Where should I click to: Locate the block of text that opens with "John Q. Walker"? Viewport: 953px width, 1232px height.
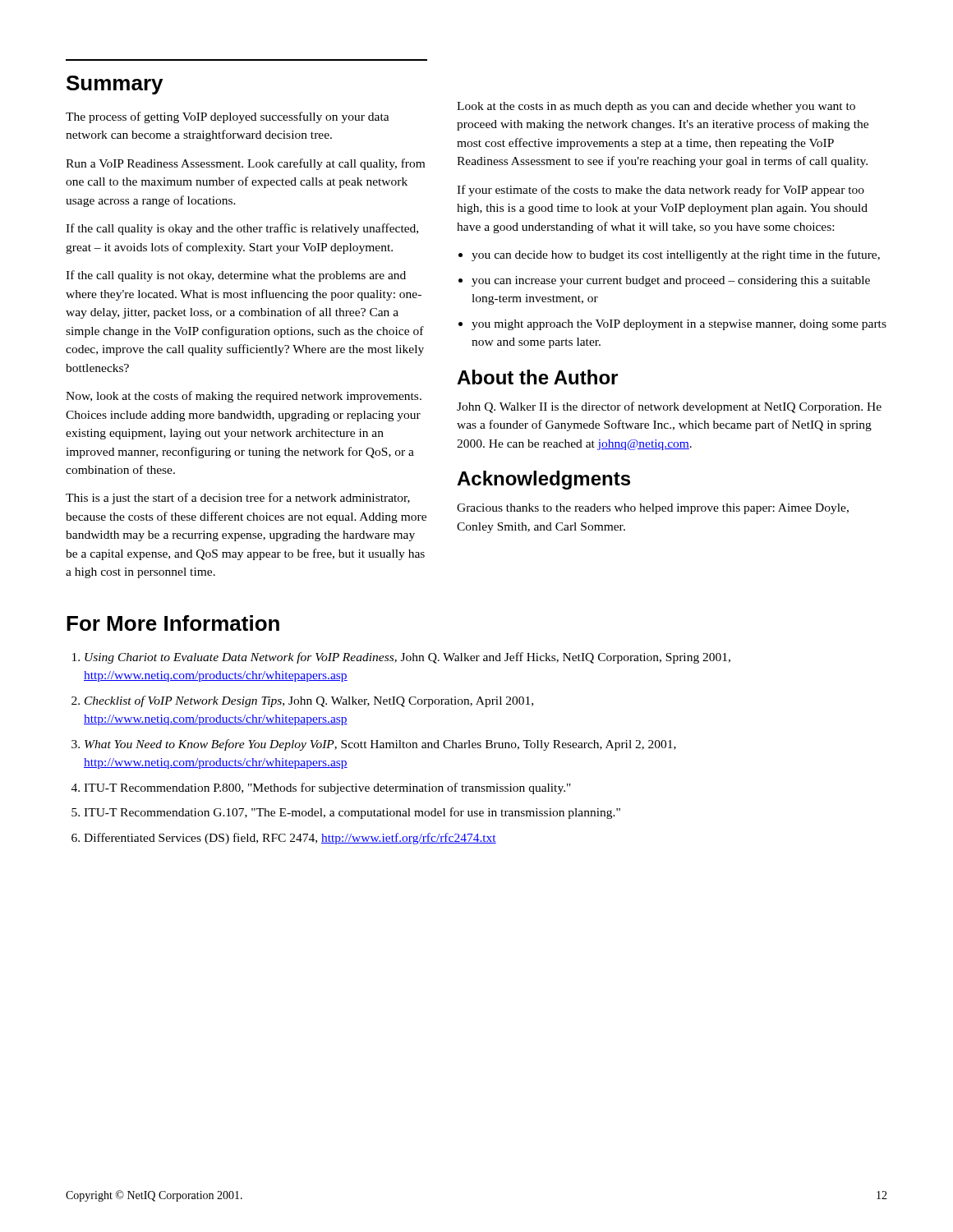click(x=672, y=425)
